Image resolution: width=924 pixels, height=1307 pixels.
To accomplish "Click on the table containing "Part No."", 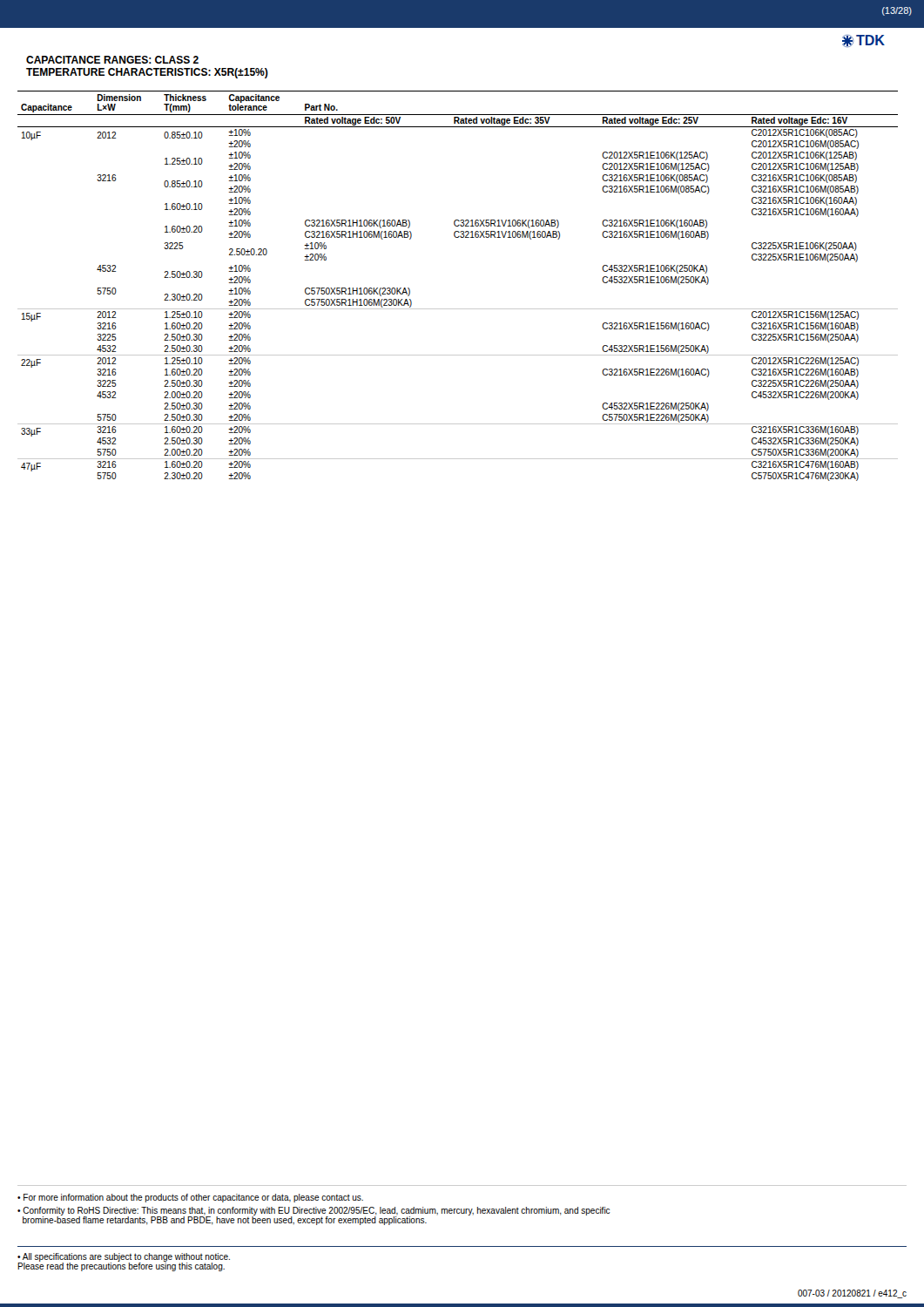I will 462,286.
